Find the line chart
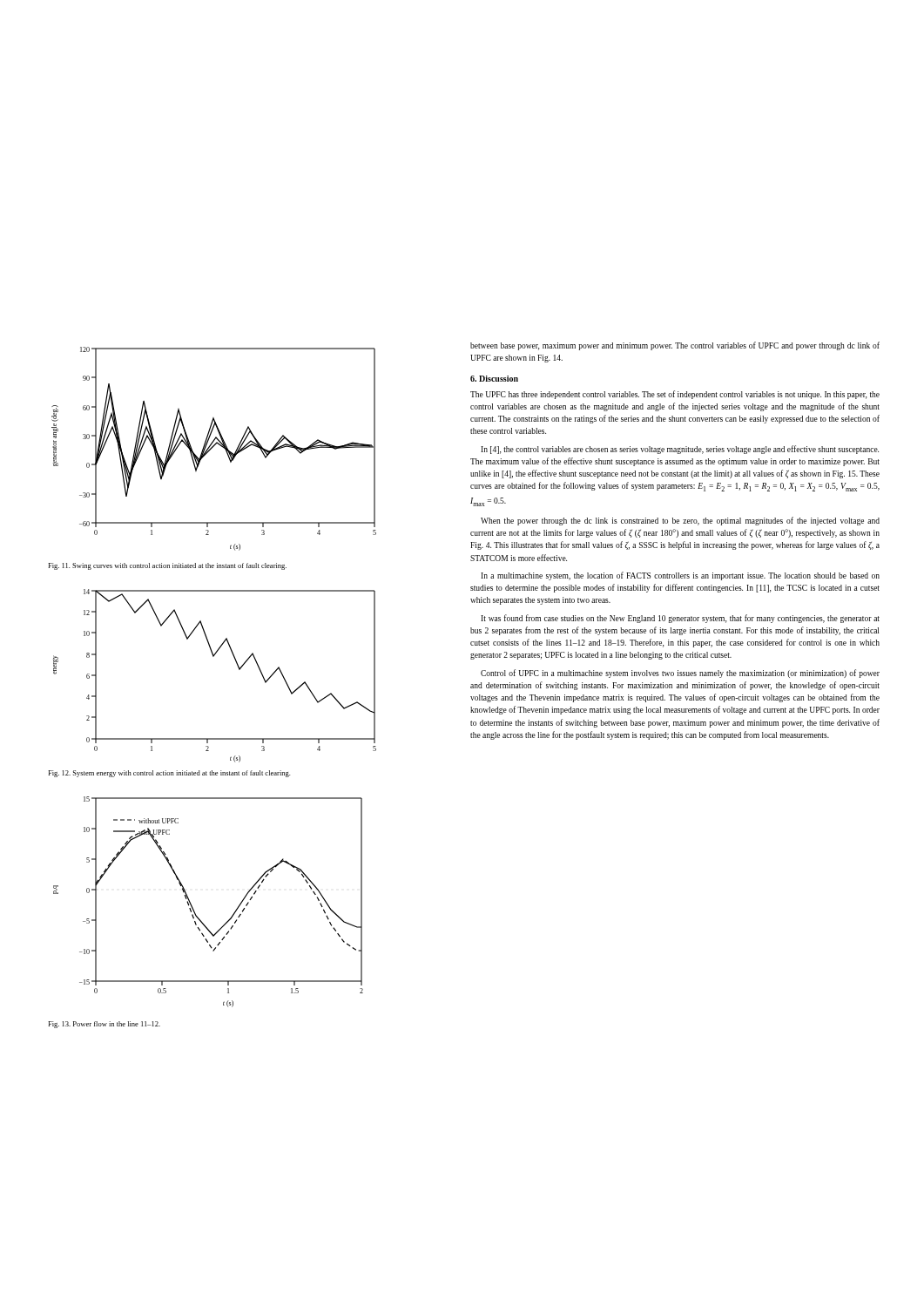Viewport: 924px width, 1307px height. [x=218, y=903]
